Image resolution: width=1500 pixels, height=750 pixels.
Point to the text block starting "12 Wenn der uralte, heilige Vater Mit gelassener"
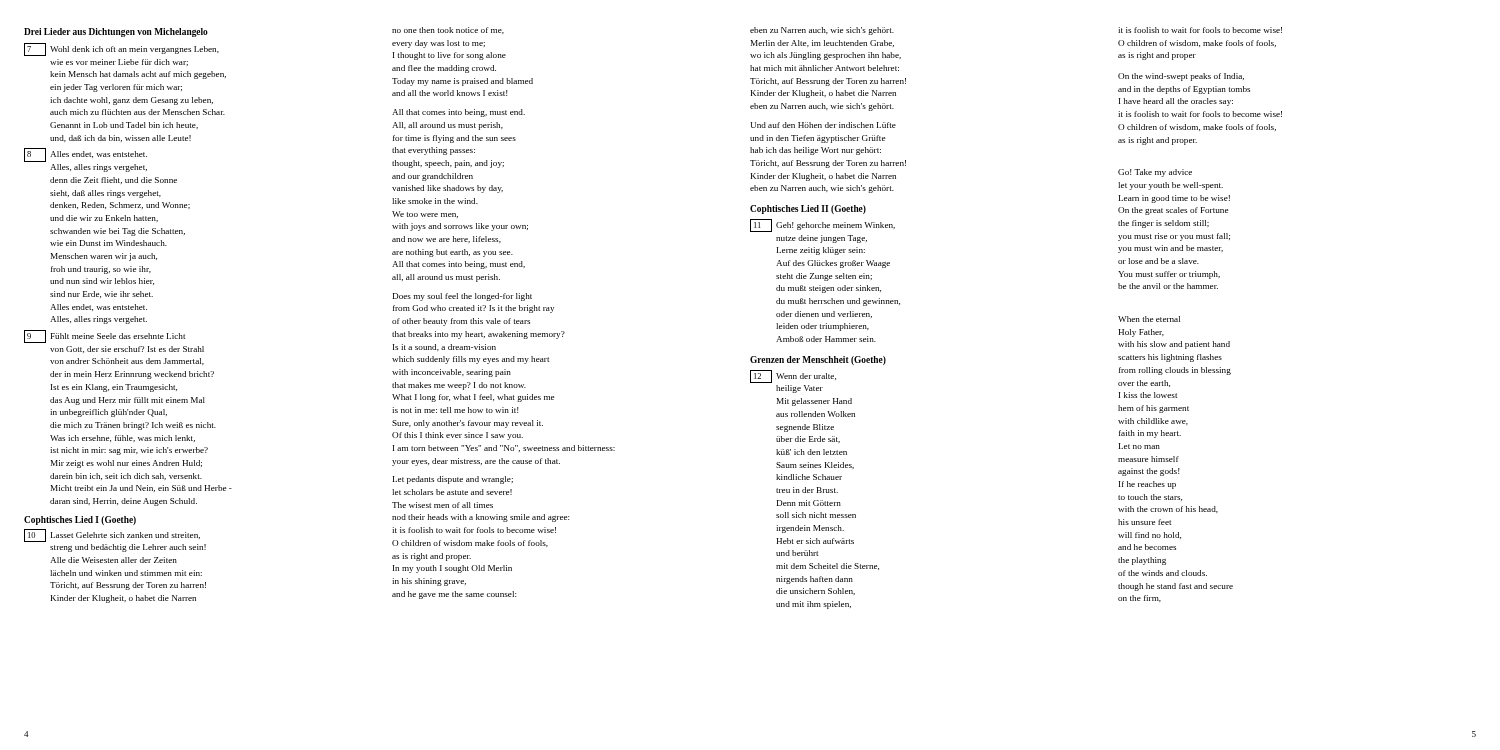793,376
